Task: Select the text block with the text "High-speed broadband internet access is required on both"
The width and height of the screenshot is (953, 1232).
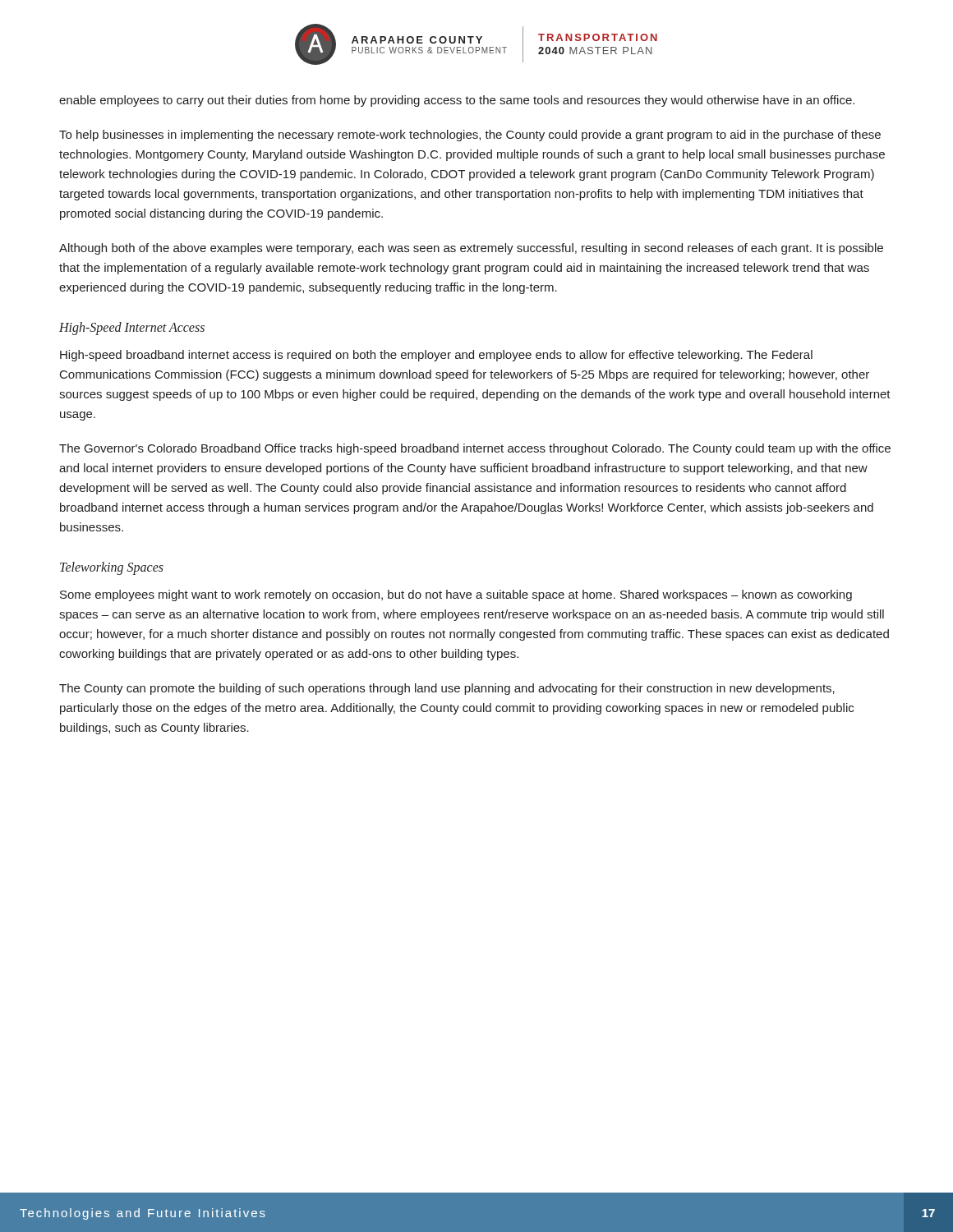Action: tap(475, 384)
